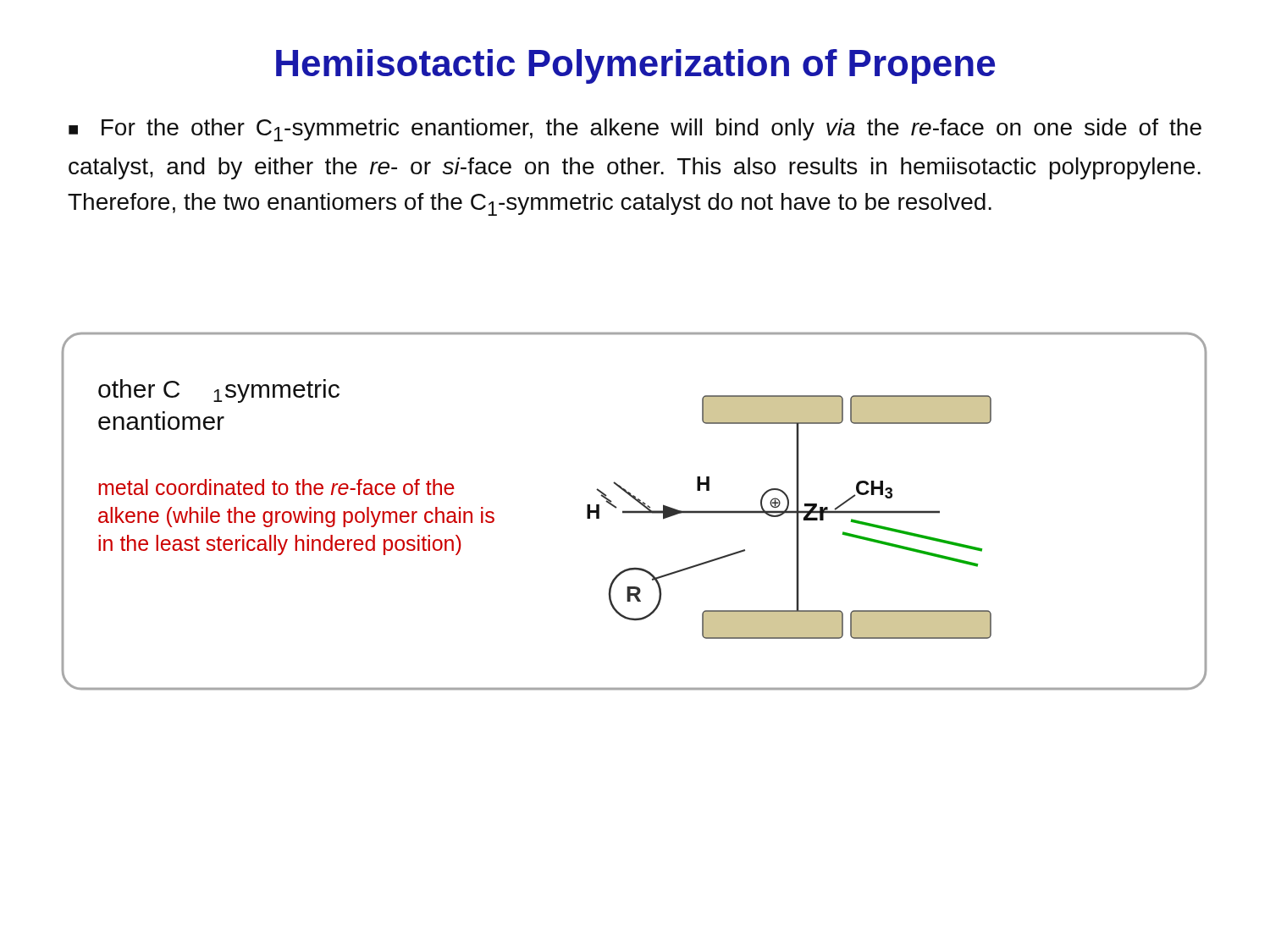Image resolution: width=1270 pixels, height=952 pixels.
Task: Point to the title beginning "Hemiisotactic Polymerization of"
Action: [x=635, y=63]
